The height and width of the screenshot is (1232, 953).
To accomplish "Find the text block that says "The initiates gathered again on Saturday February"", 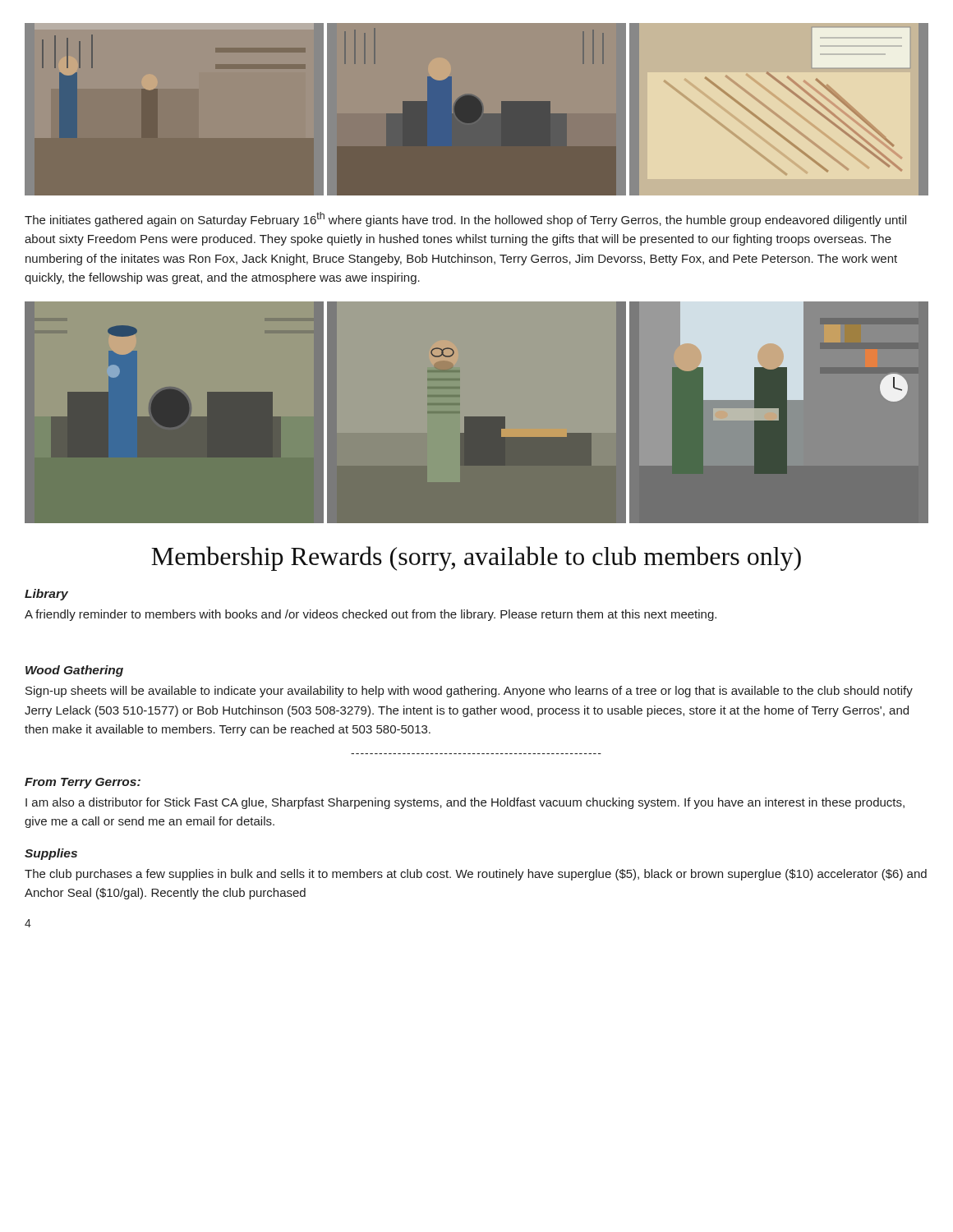I will click(466, 247).
